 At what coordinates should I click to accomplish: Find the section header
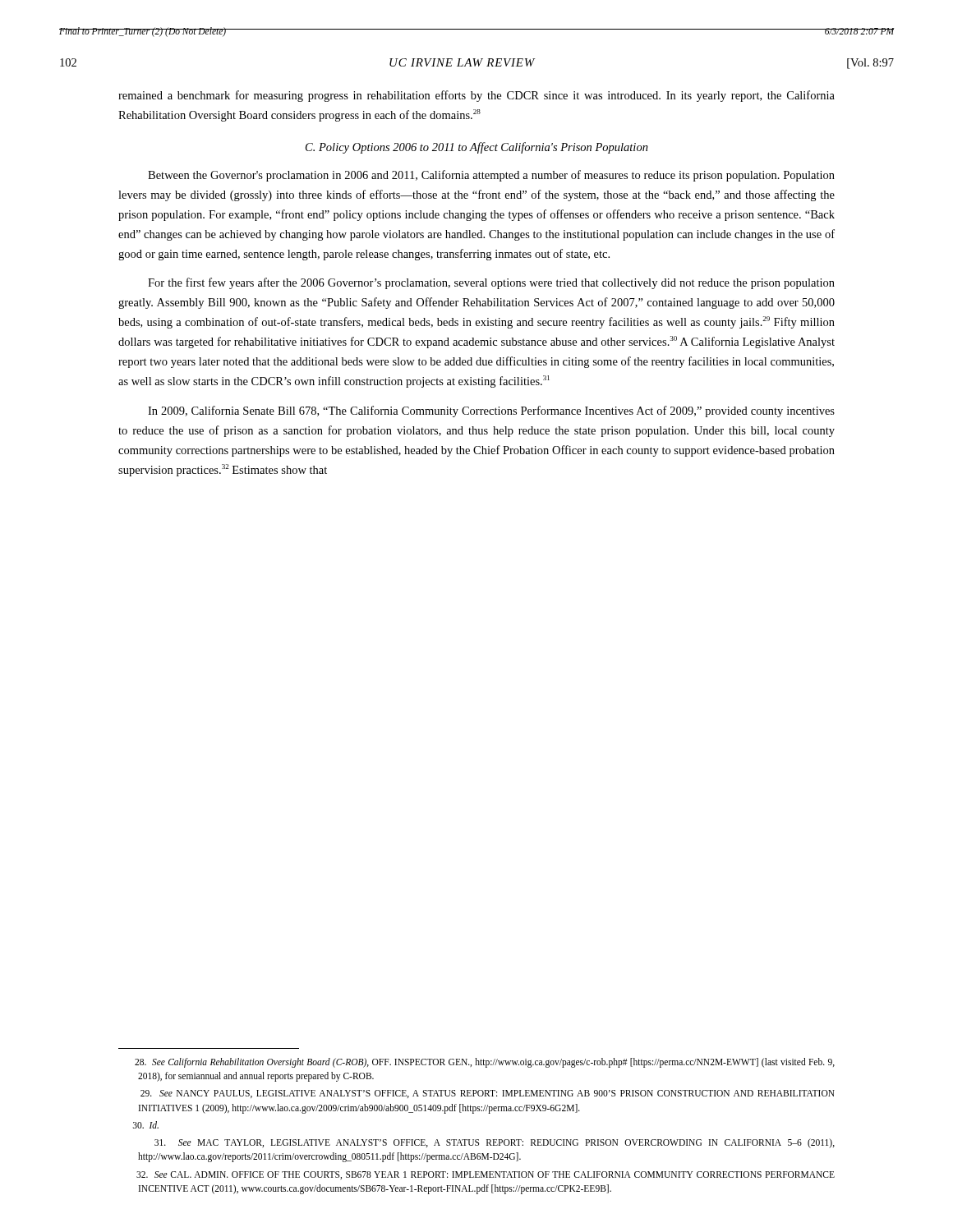[476, 147]
